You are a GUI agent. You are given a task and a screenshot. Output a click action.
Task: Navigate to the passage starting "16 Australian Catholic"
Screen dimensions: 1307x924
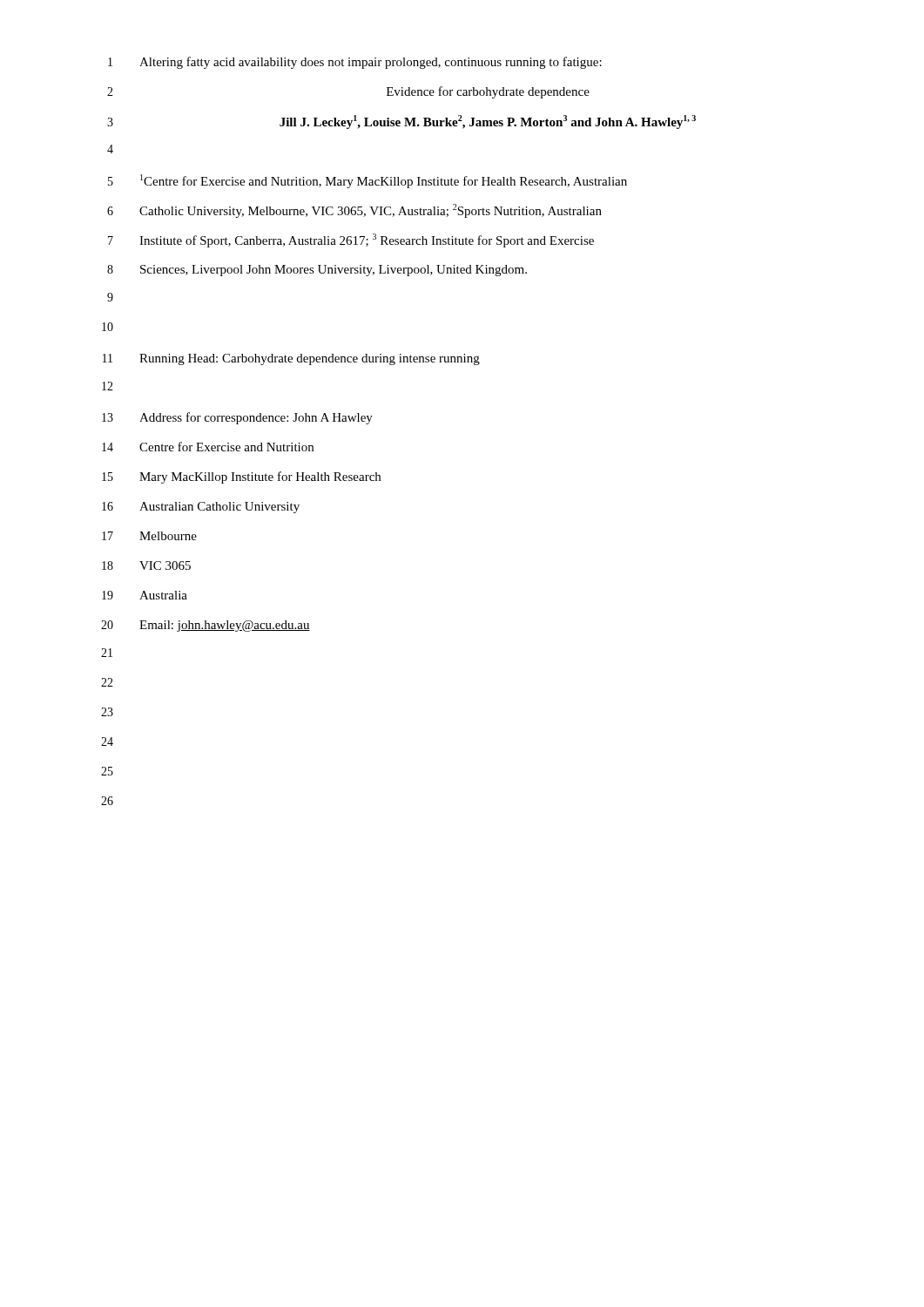201,508
